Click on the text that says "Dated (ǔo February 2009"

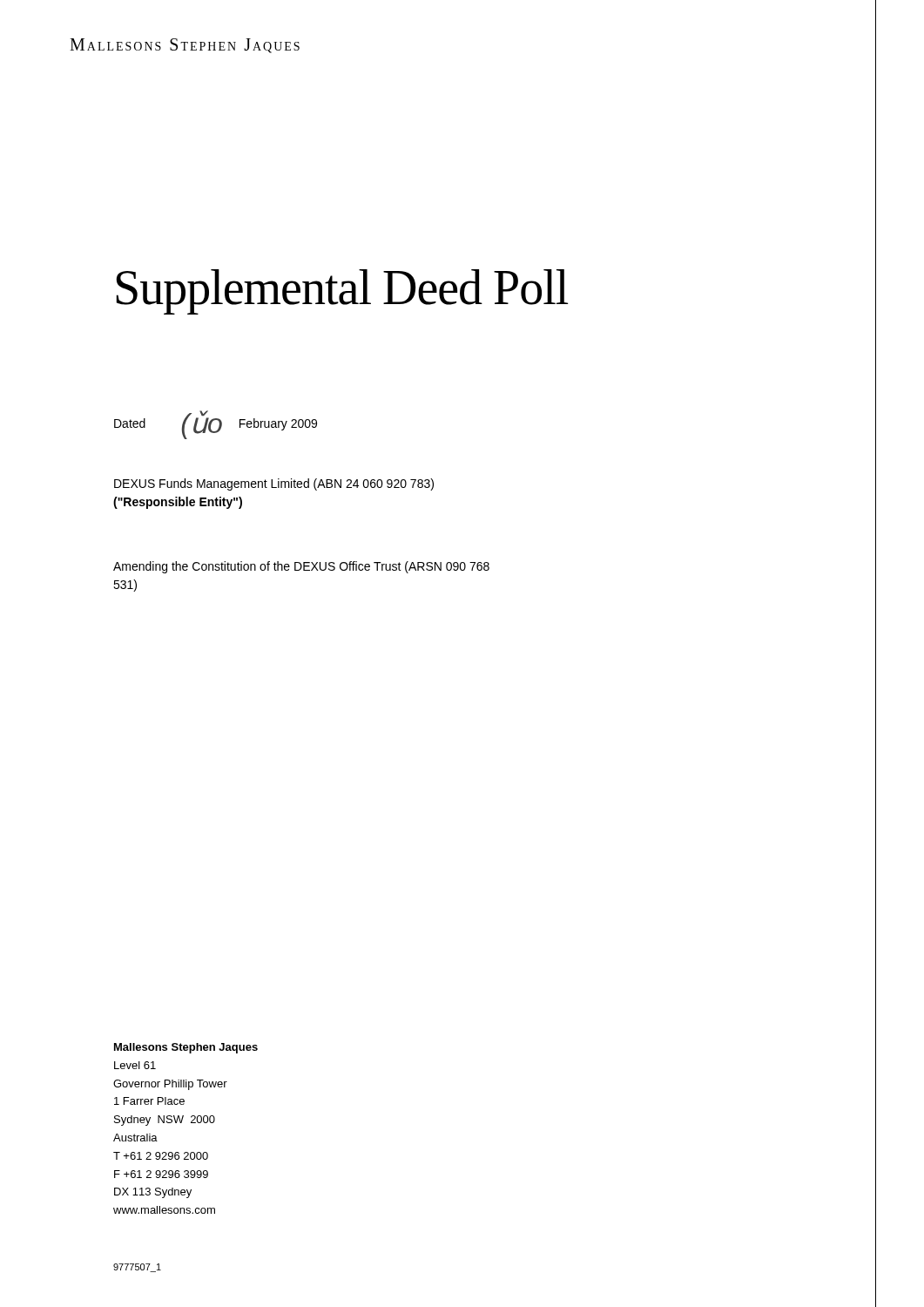point(215,423)
